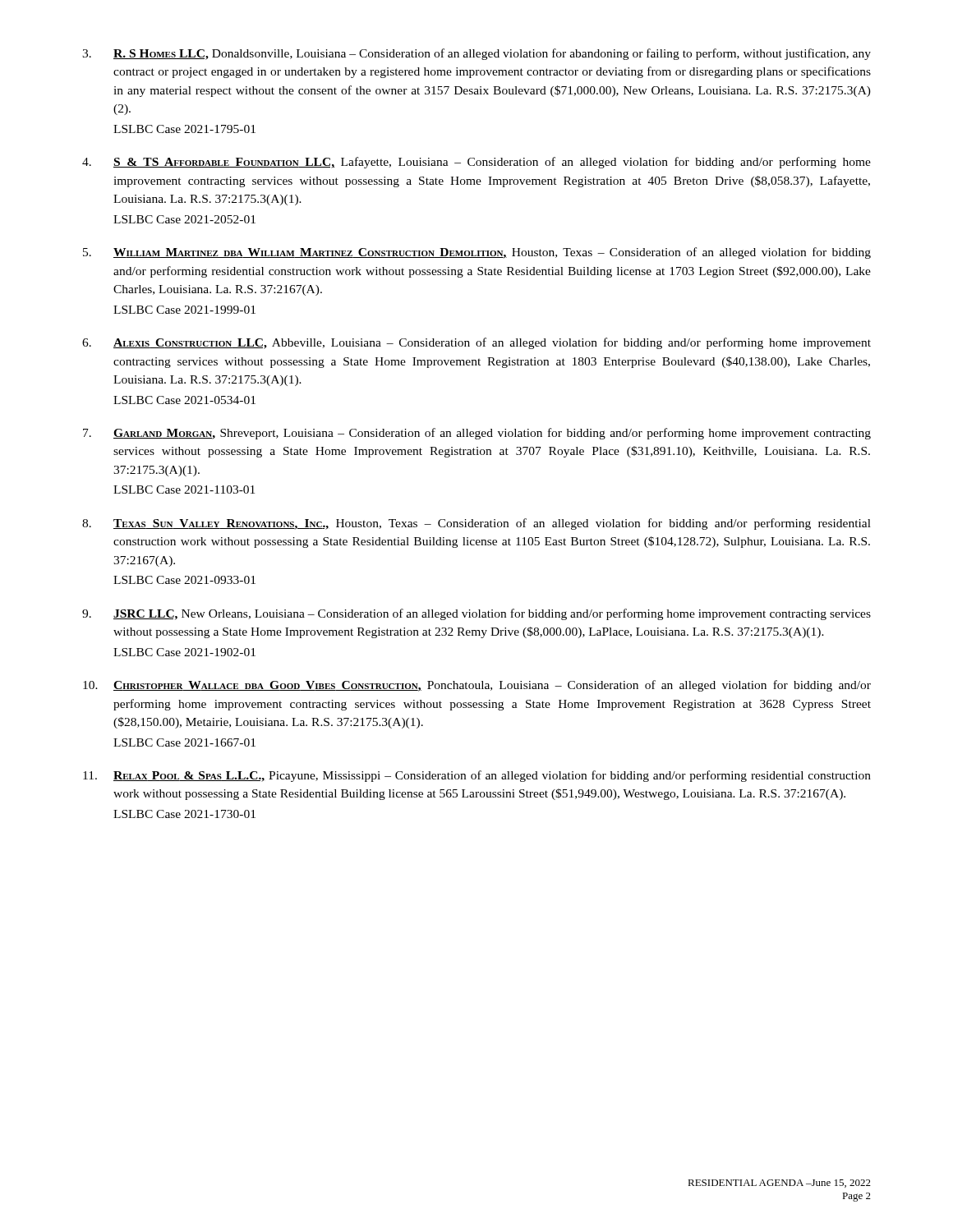
Task: Locate the block of text that opens with "11. Relax Pool & Spas L.L.C.,"
Action: [476, 795]
